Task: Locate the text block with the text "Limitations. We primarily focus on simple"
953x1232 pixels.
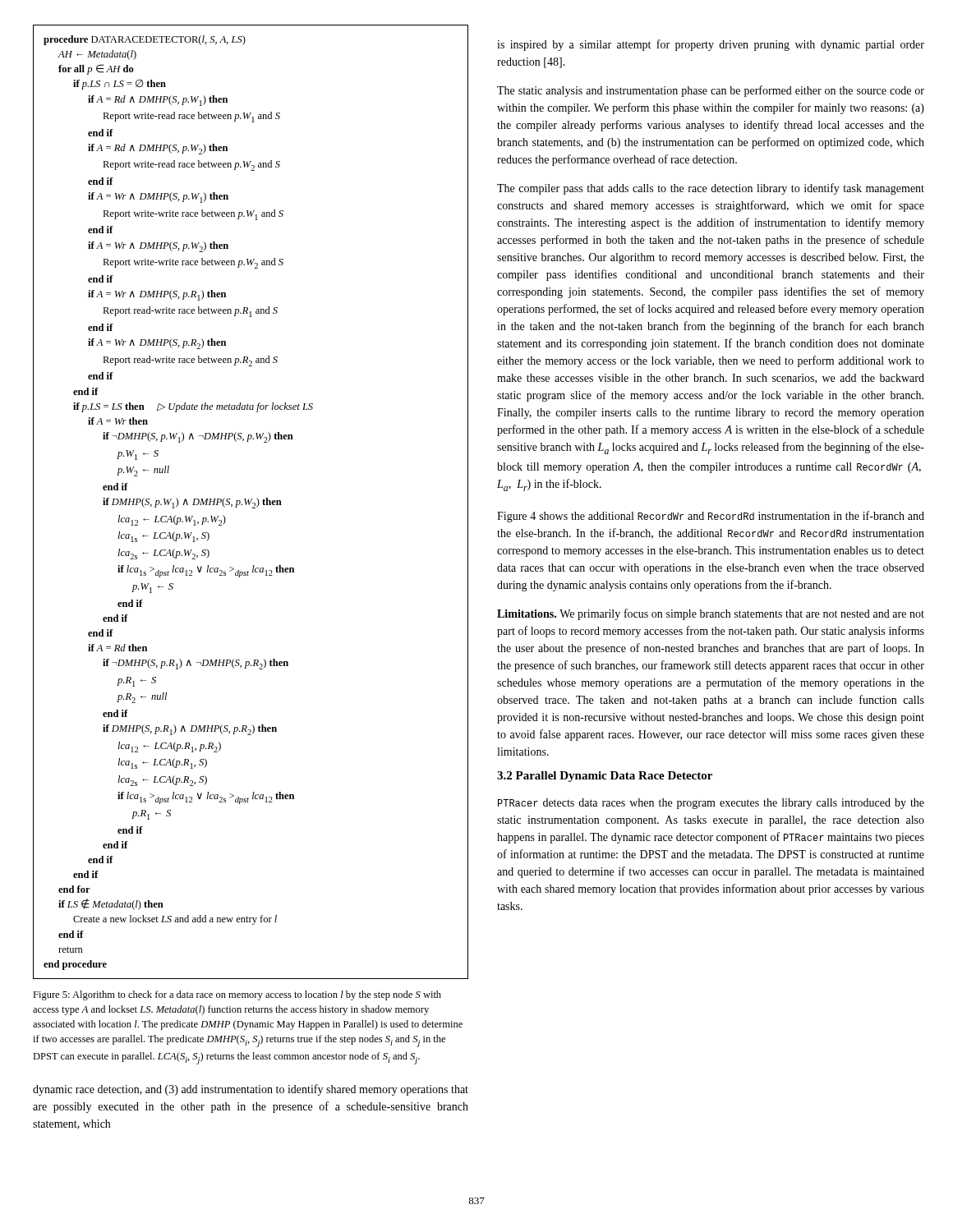Action: (x=711, y=683)
